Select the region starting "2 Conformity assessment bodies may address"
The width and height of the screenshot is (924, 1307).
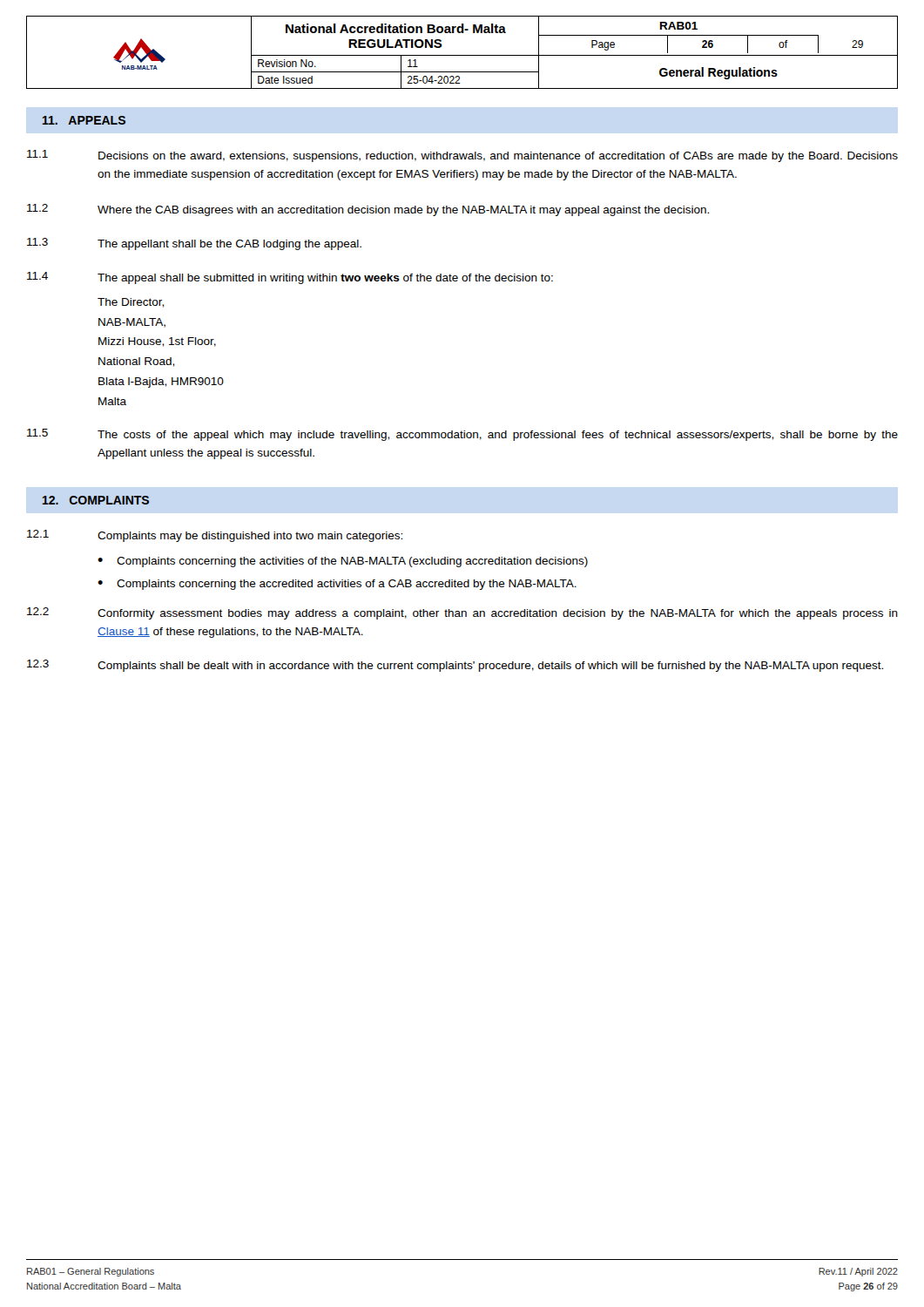click(462, 623)
